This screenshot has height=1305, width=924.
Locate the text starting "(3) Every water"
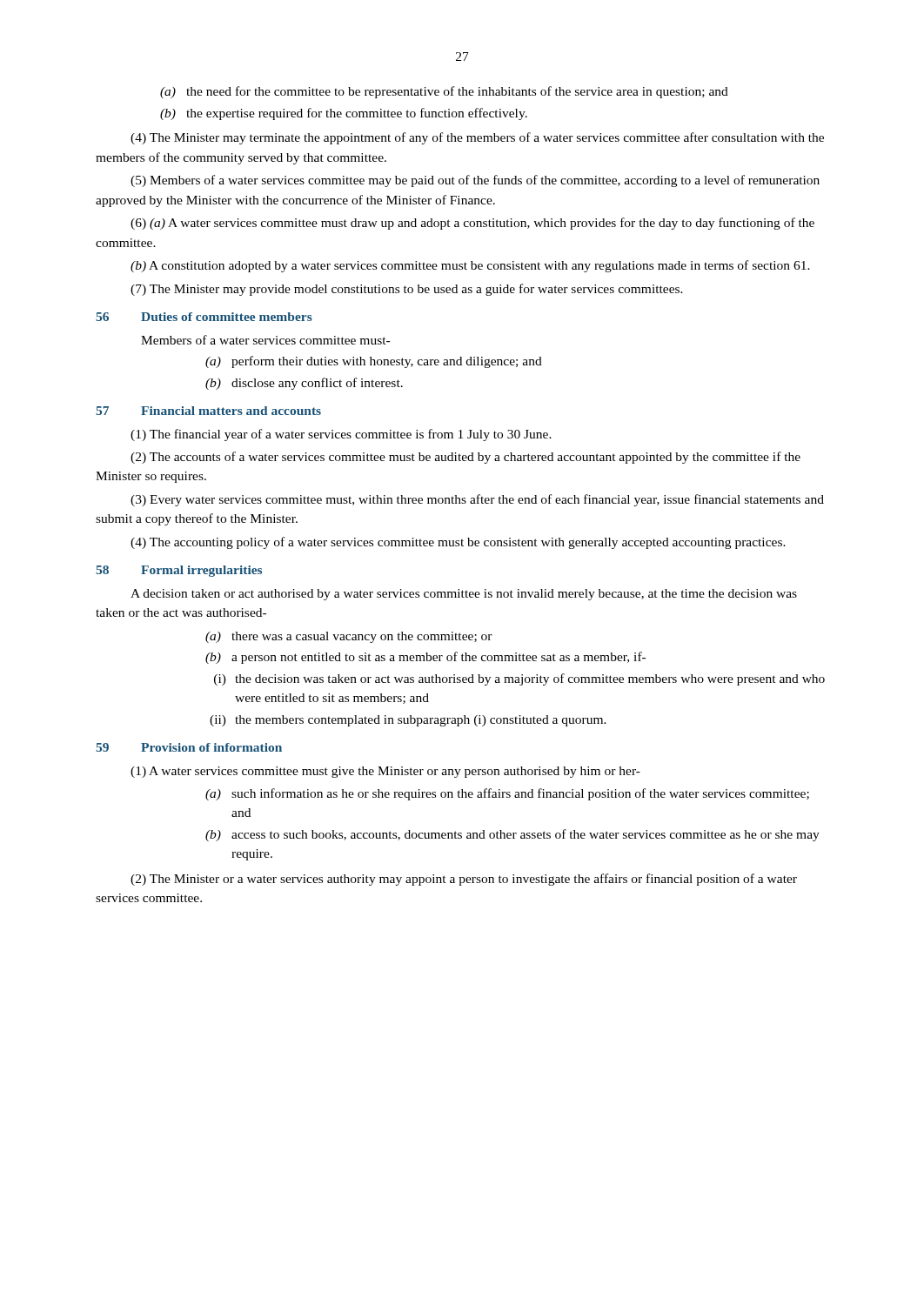coord(460,509)
